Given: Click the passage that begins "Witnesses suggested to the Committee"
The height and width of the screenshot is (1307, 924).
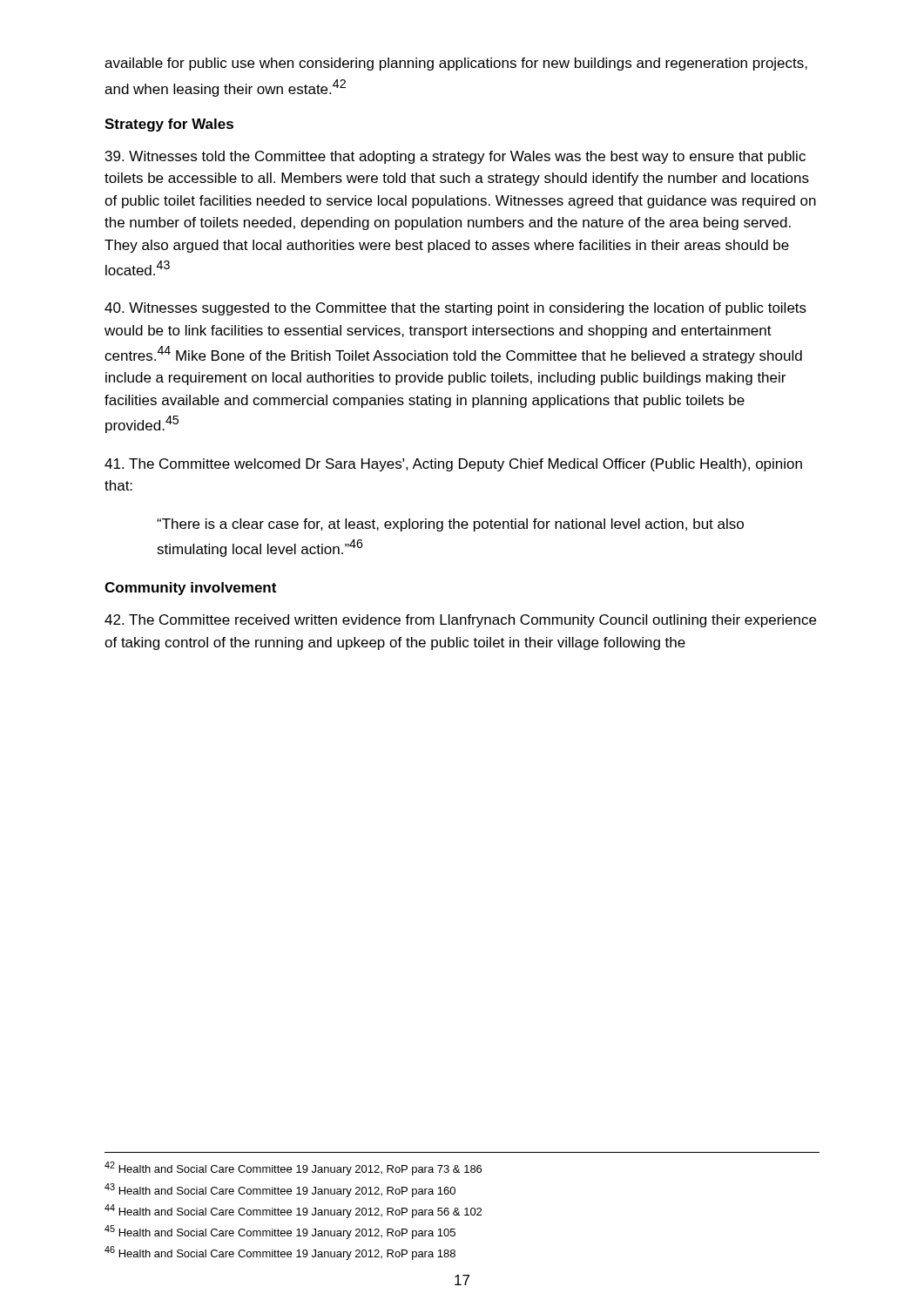Looking at the screenshot, I should pyautogui.click(x=455, y=367).
